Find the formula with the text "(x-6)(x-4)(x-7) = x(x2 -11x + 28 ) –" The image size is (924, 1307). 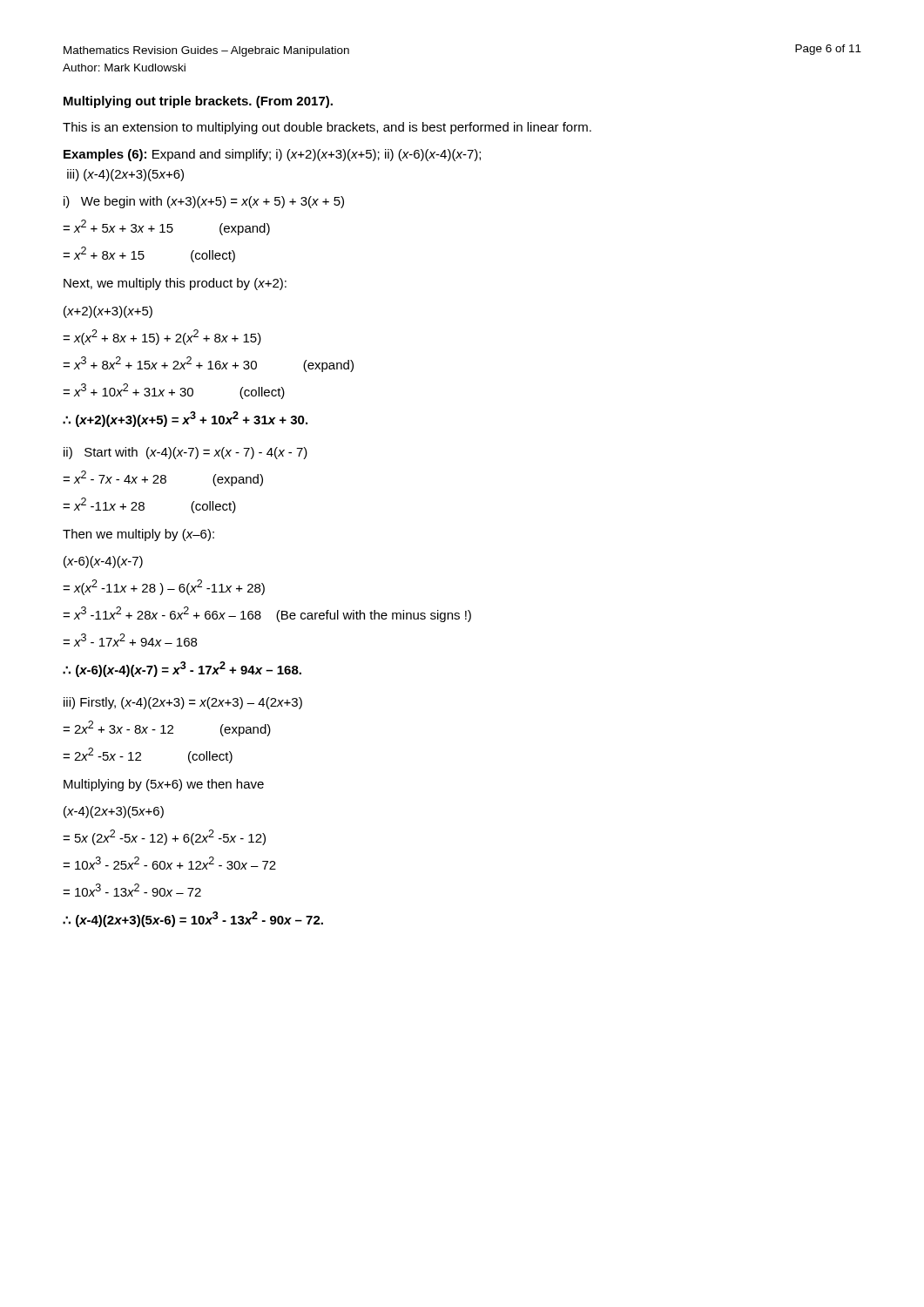click(462, 601)
